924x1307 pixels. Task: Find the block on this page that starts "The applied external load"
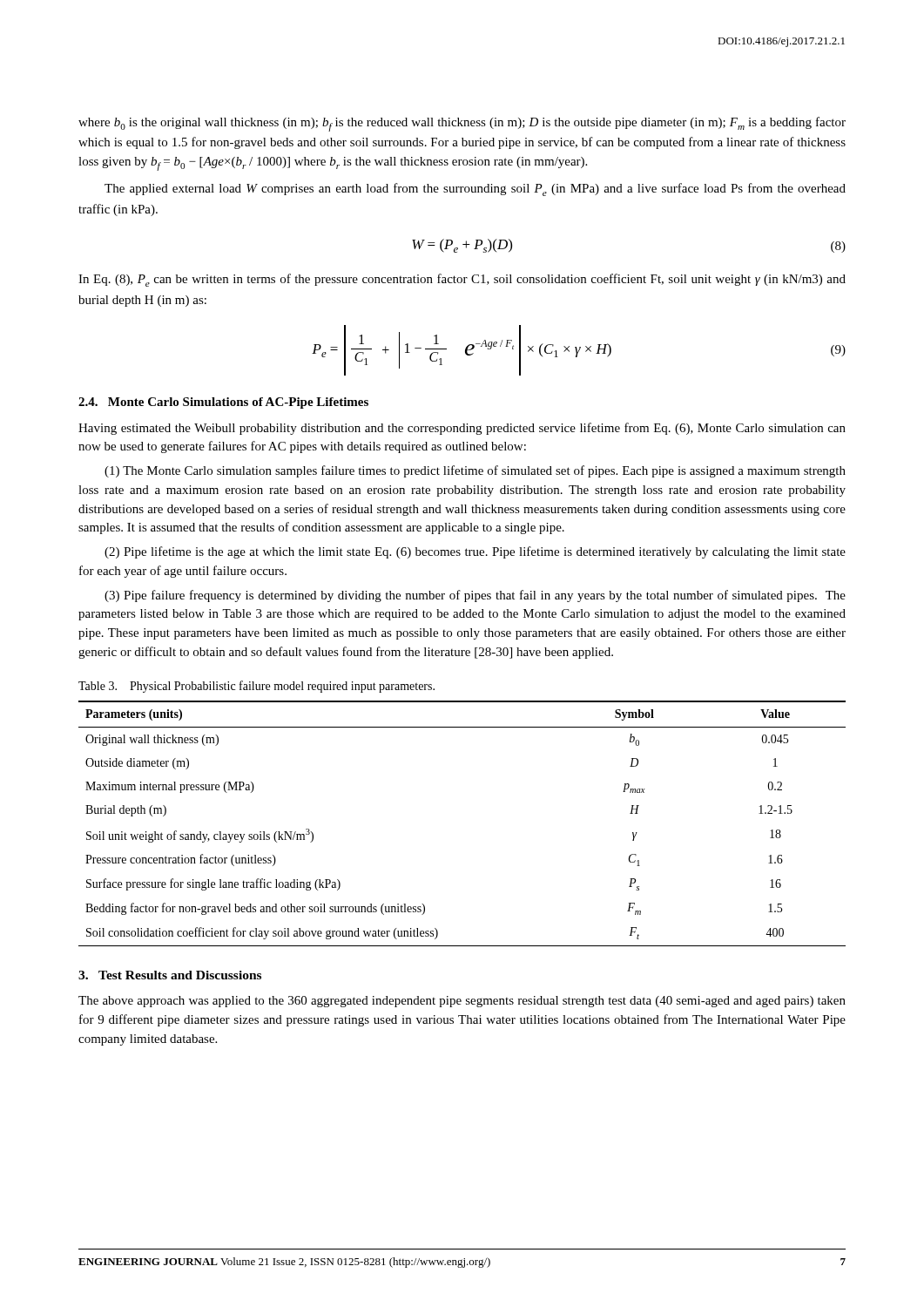click(x=462, y=199)
